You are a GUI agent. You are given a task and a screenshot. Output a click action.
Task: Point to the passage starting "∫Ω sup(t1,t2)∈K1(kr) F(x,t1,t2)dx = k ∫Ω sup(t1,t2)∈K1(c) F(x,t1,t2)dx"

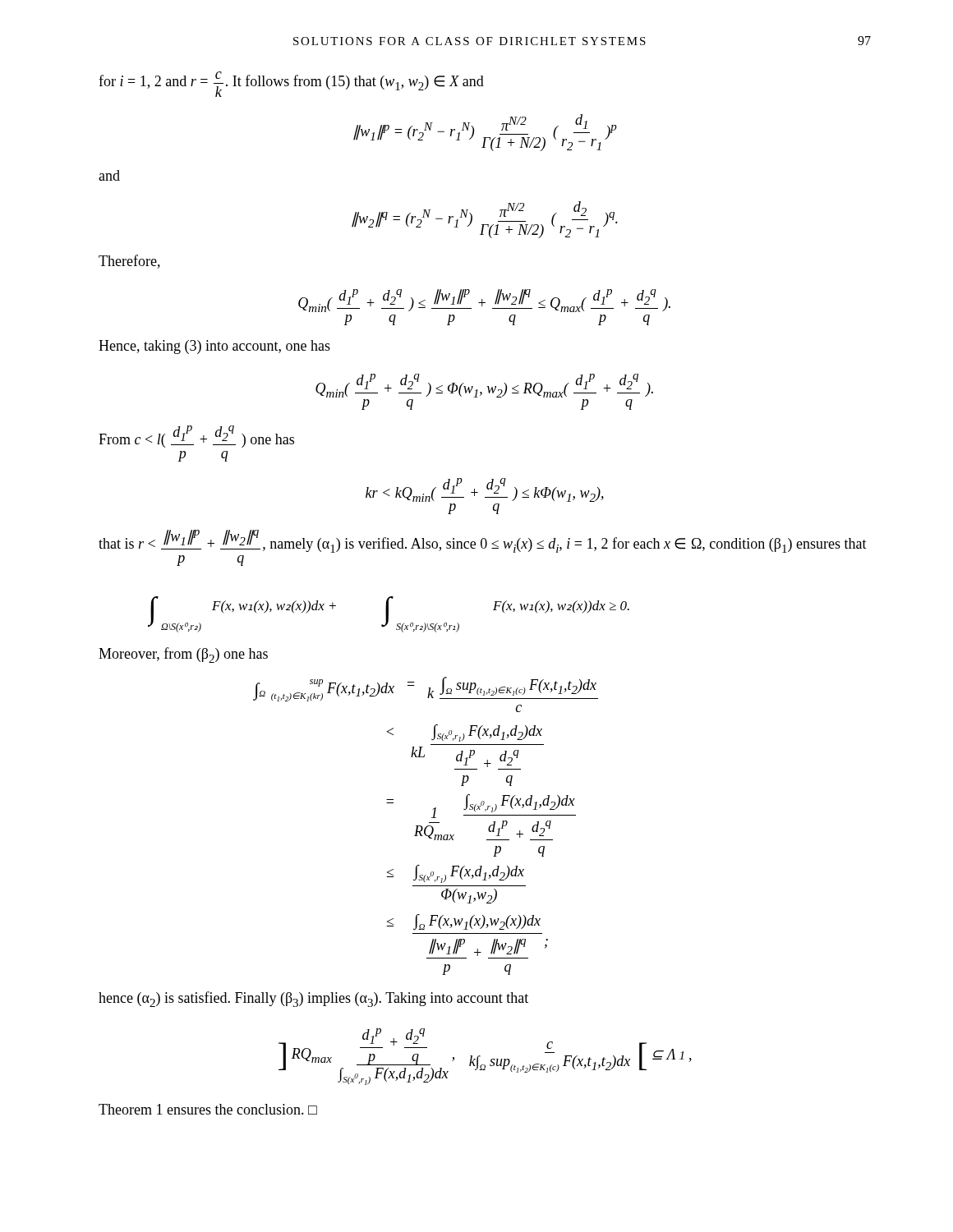[x=501, y=824]
